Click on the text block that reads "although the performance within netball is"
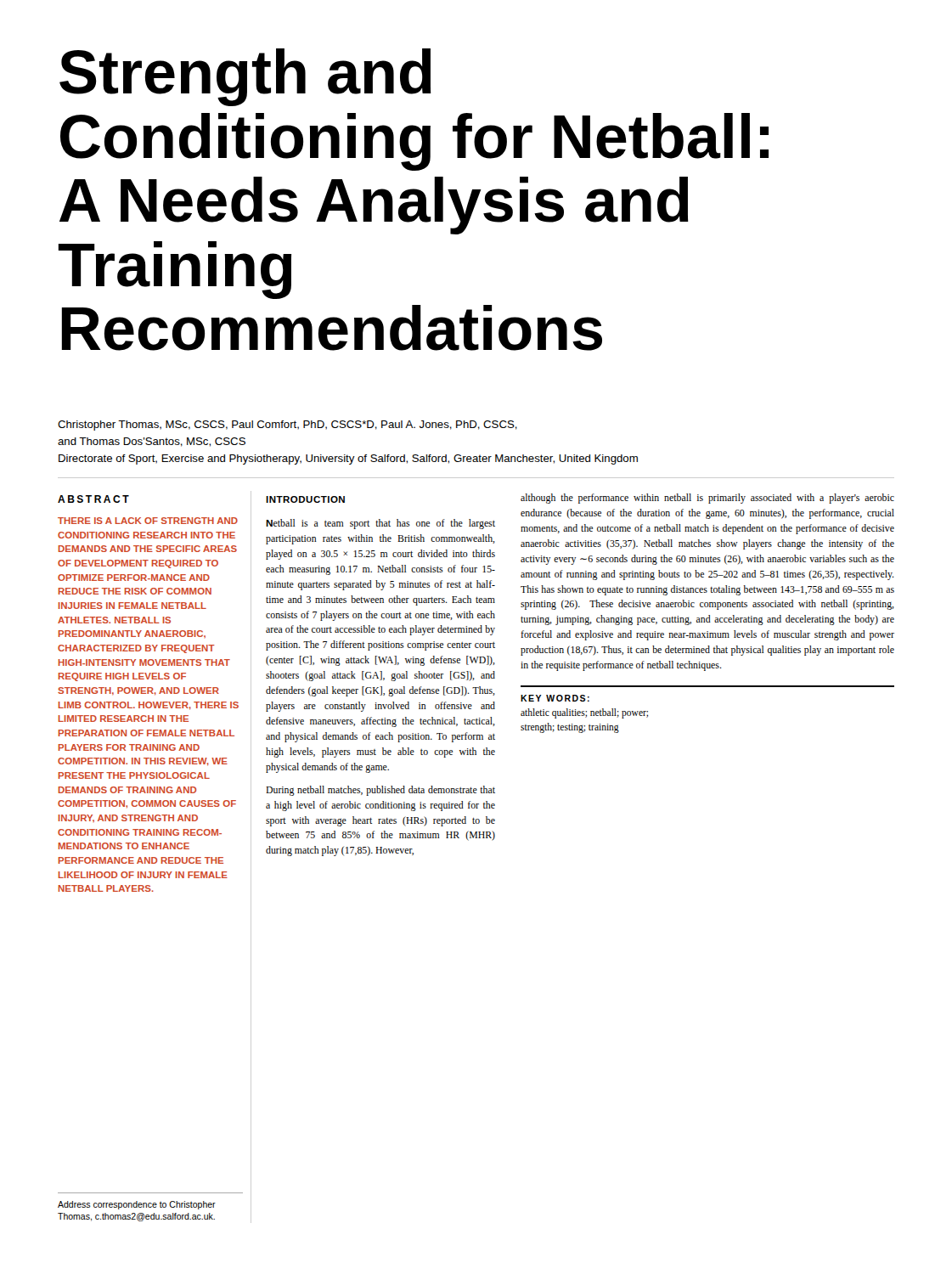 [x=707, y=613]
